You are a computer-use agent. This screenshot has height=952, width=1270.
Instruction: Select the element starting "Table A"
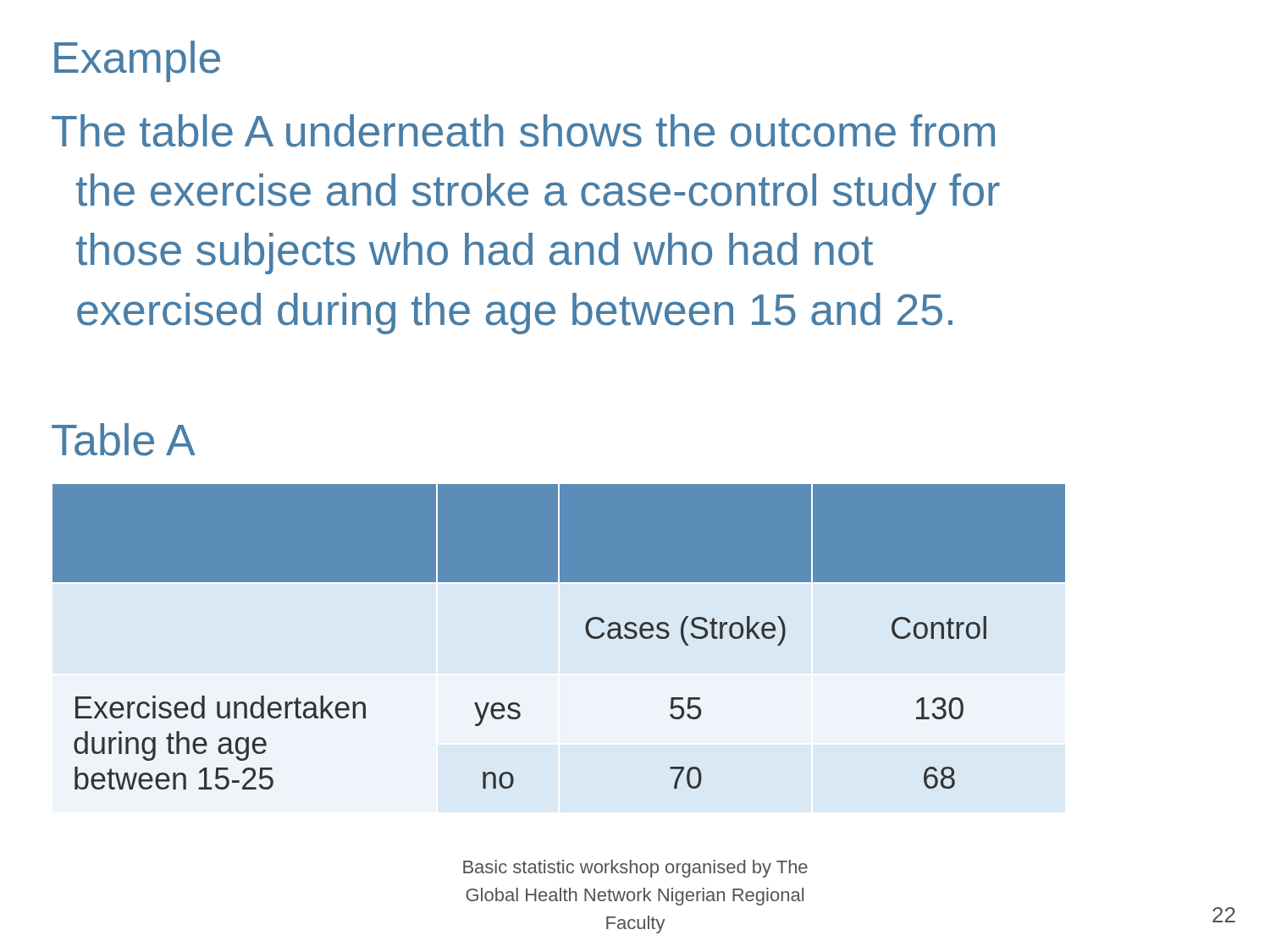tap(123, 440)
